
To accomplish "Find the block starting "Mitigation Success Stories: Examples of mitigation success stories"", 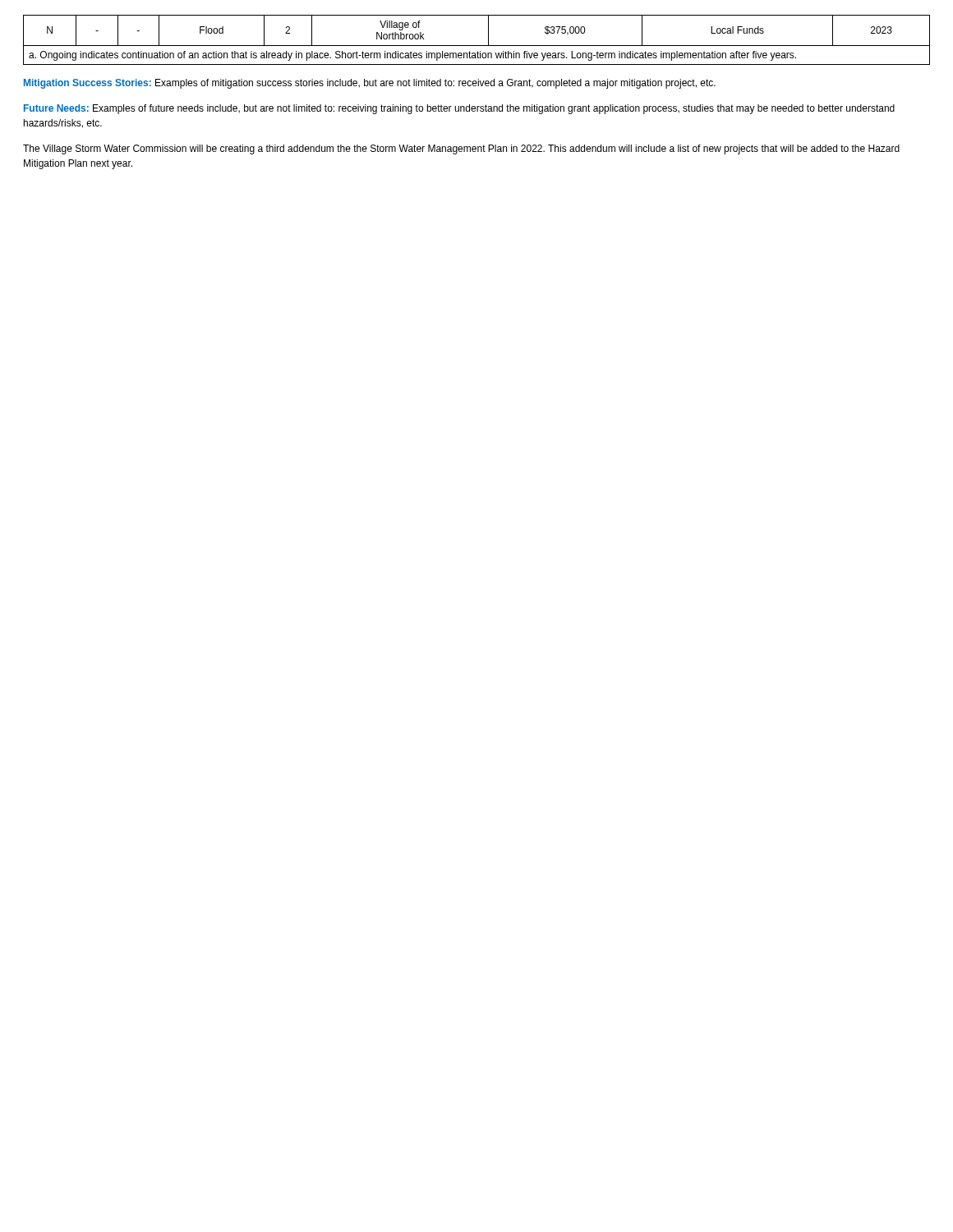I will point(476,84).
